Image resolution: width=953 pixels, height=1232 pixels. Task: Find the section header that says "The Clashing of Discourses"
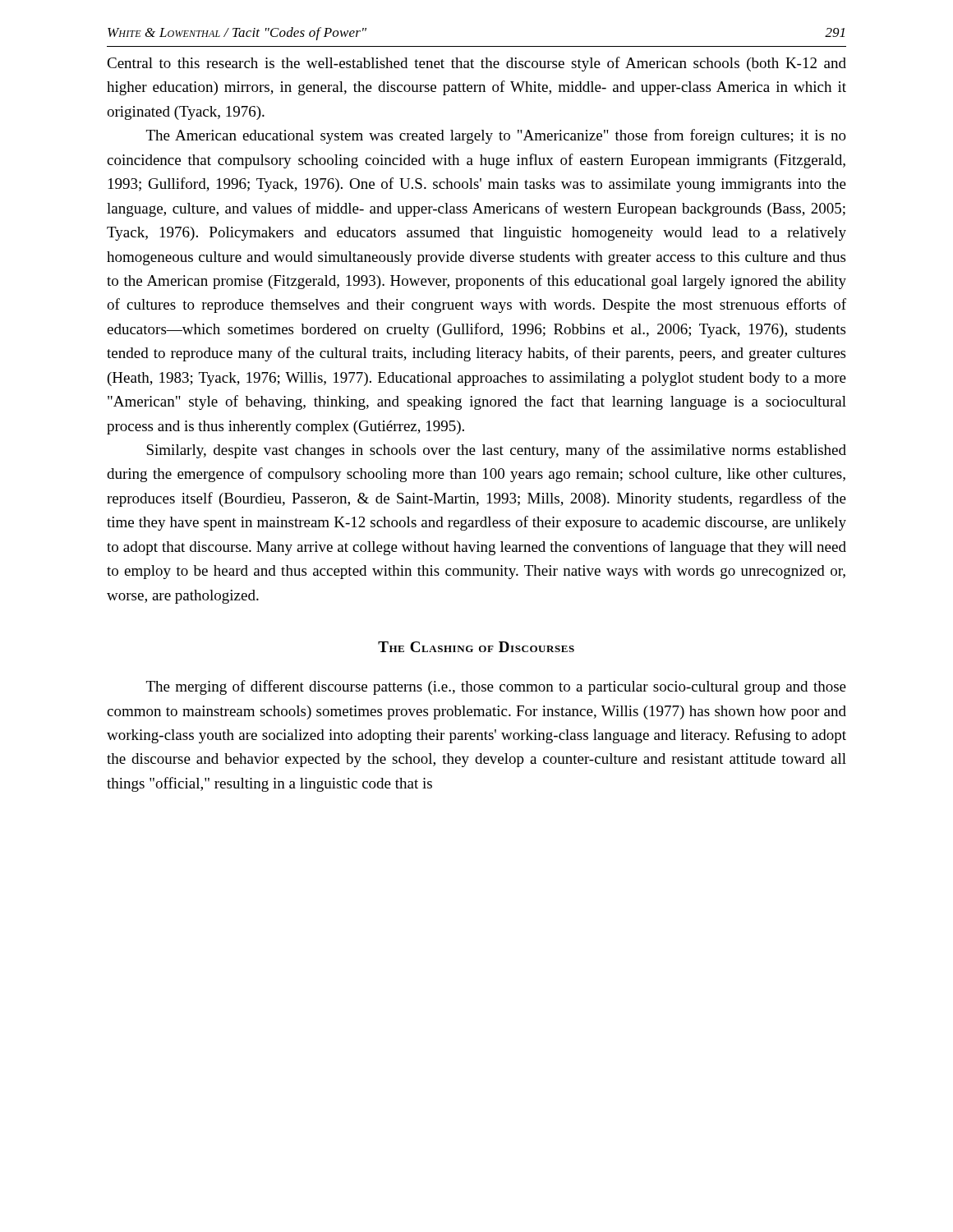pos(476,647)
